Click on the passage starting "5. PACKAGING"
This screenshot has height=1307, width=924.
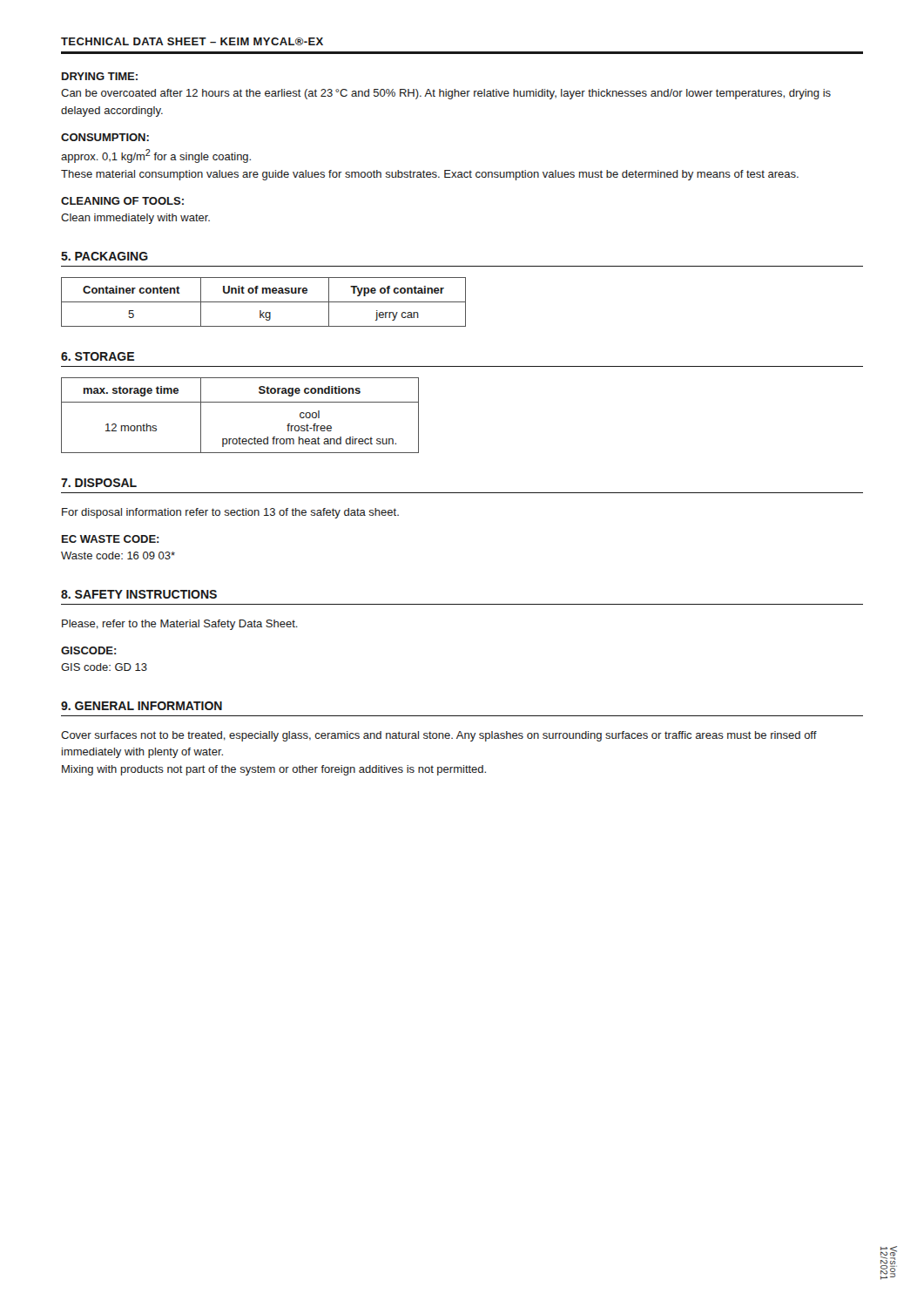click(105, 256)
